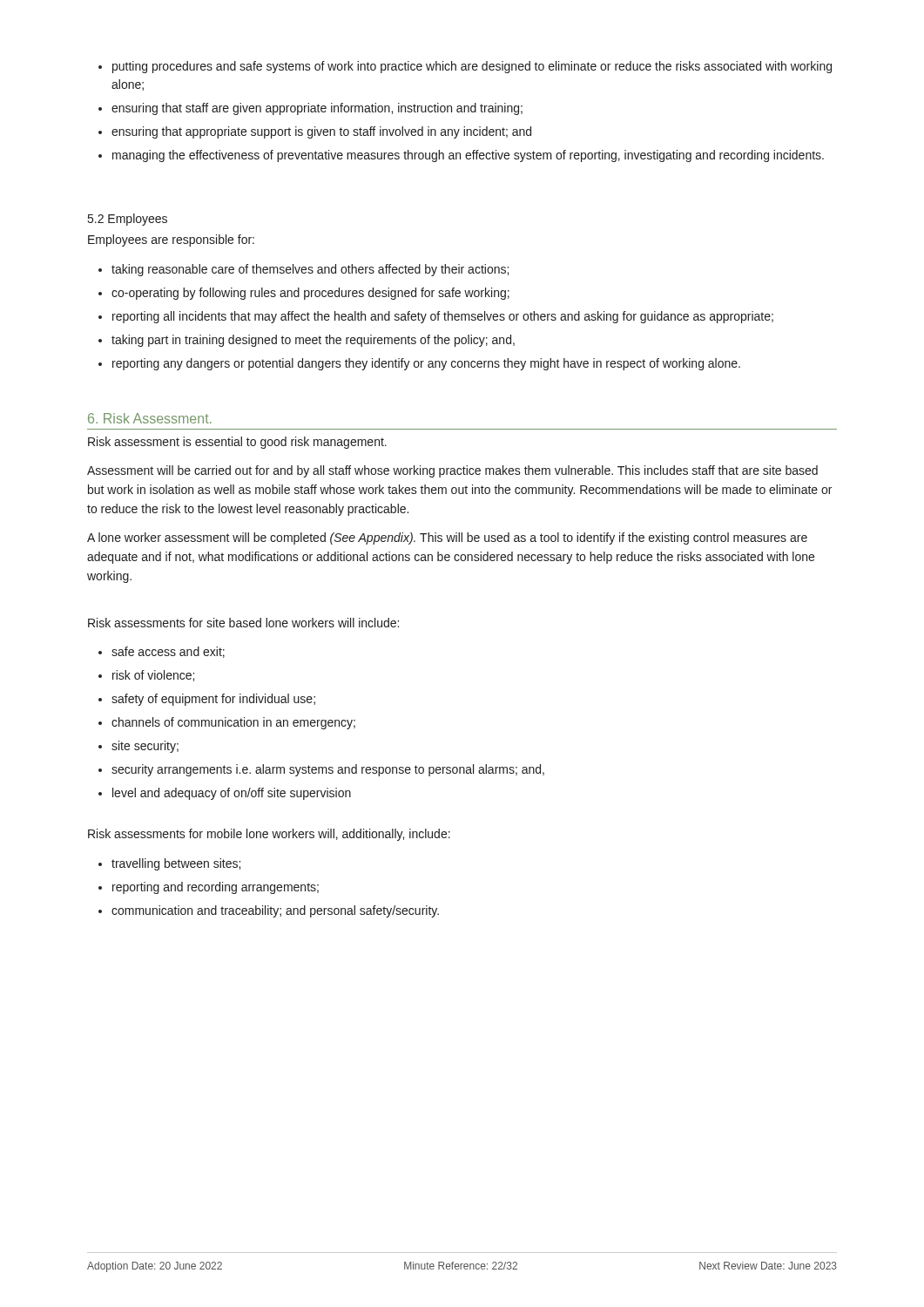Point to the block beginning "Assessment will be carried out"
This screenshot has height=1307, width=924.
click(462, 491)
